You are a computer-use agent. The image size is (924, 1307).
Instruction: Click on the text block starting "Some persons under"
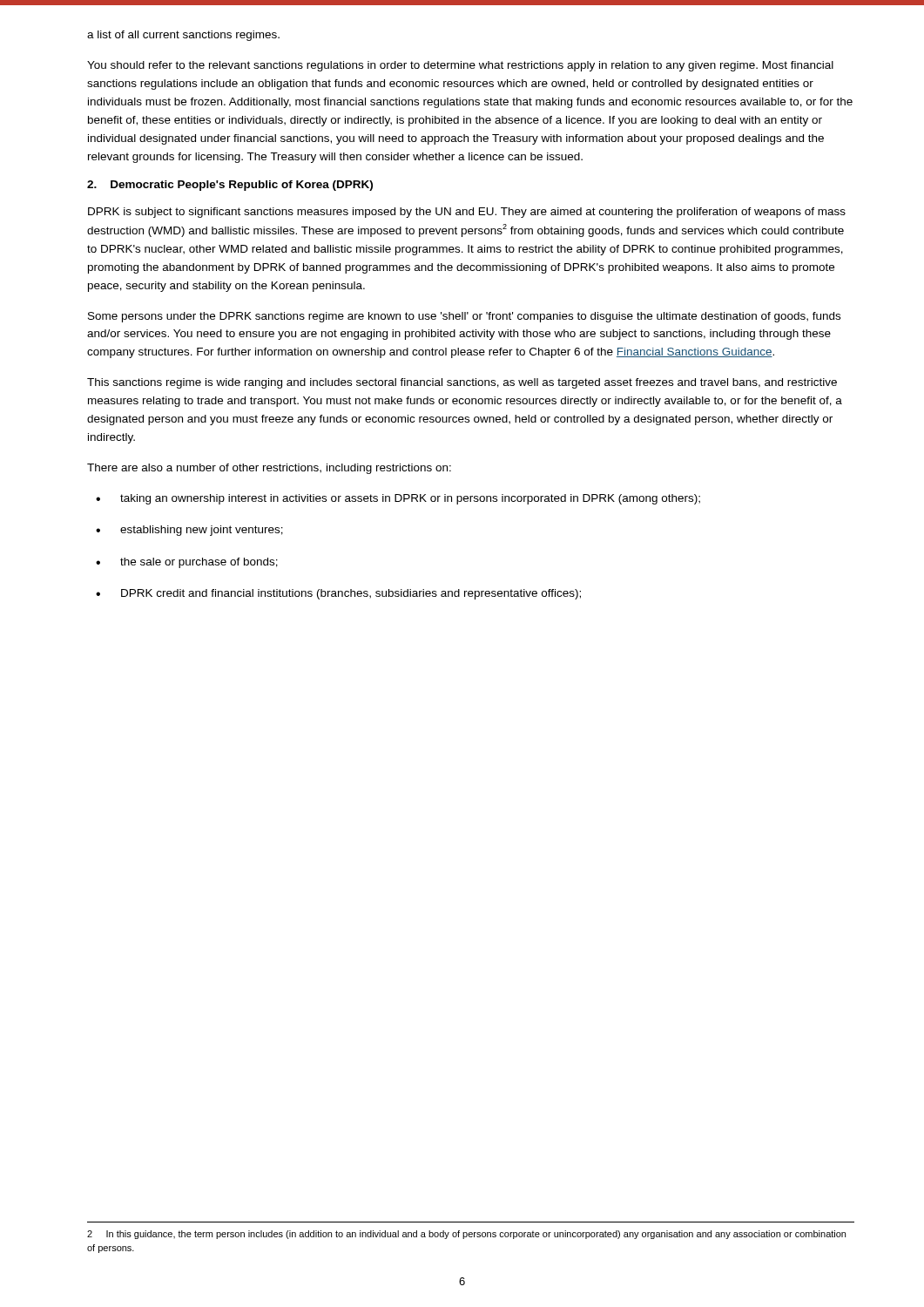[x=464, y=334]
